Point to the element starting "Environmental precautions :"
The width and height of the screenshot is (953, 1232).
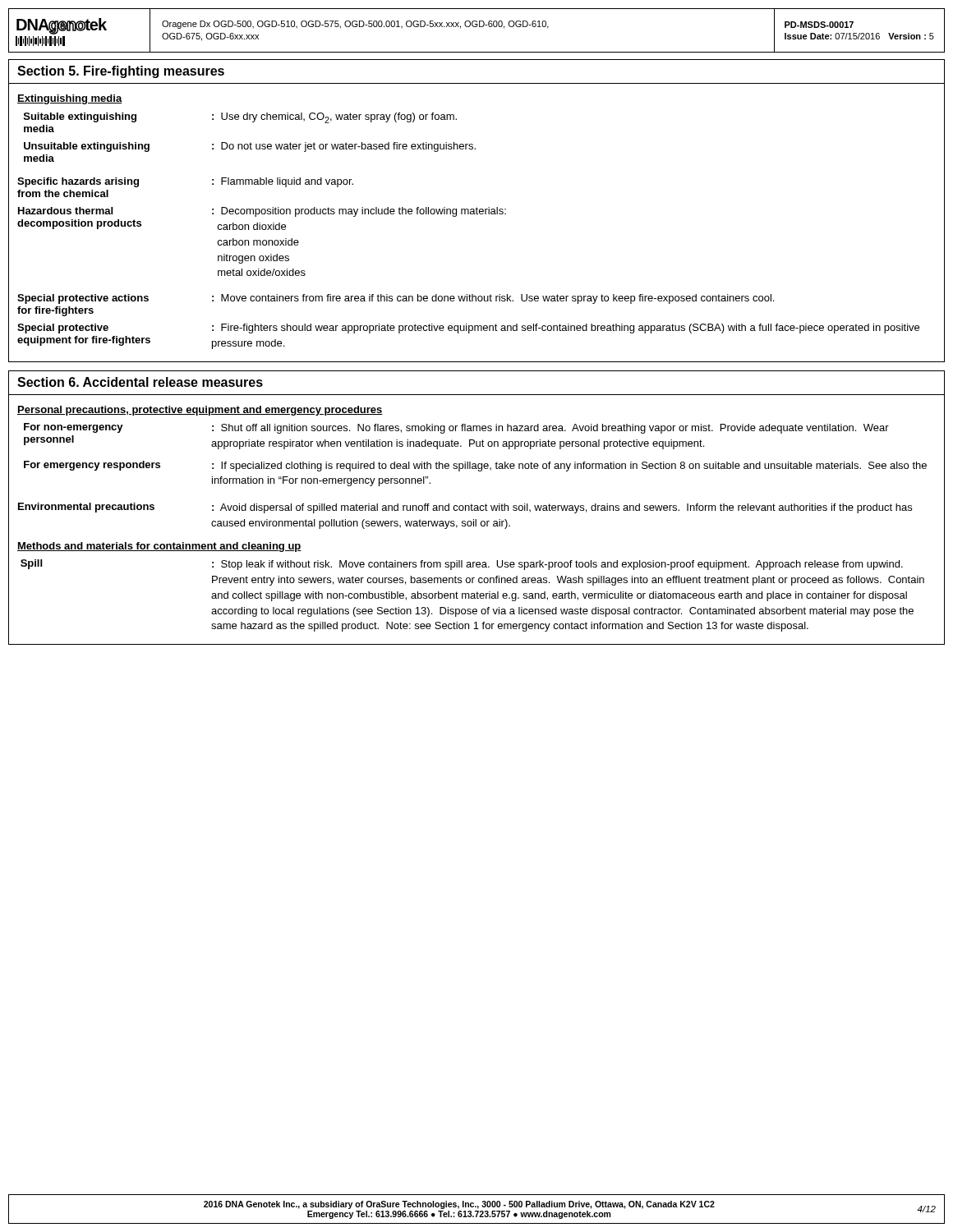tap(476, 516)
